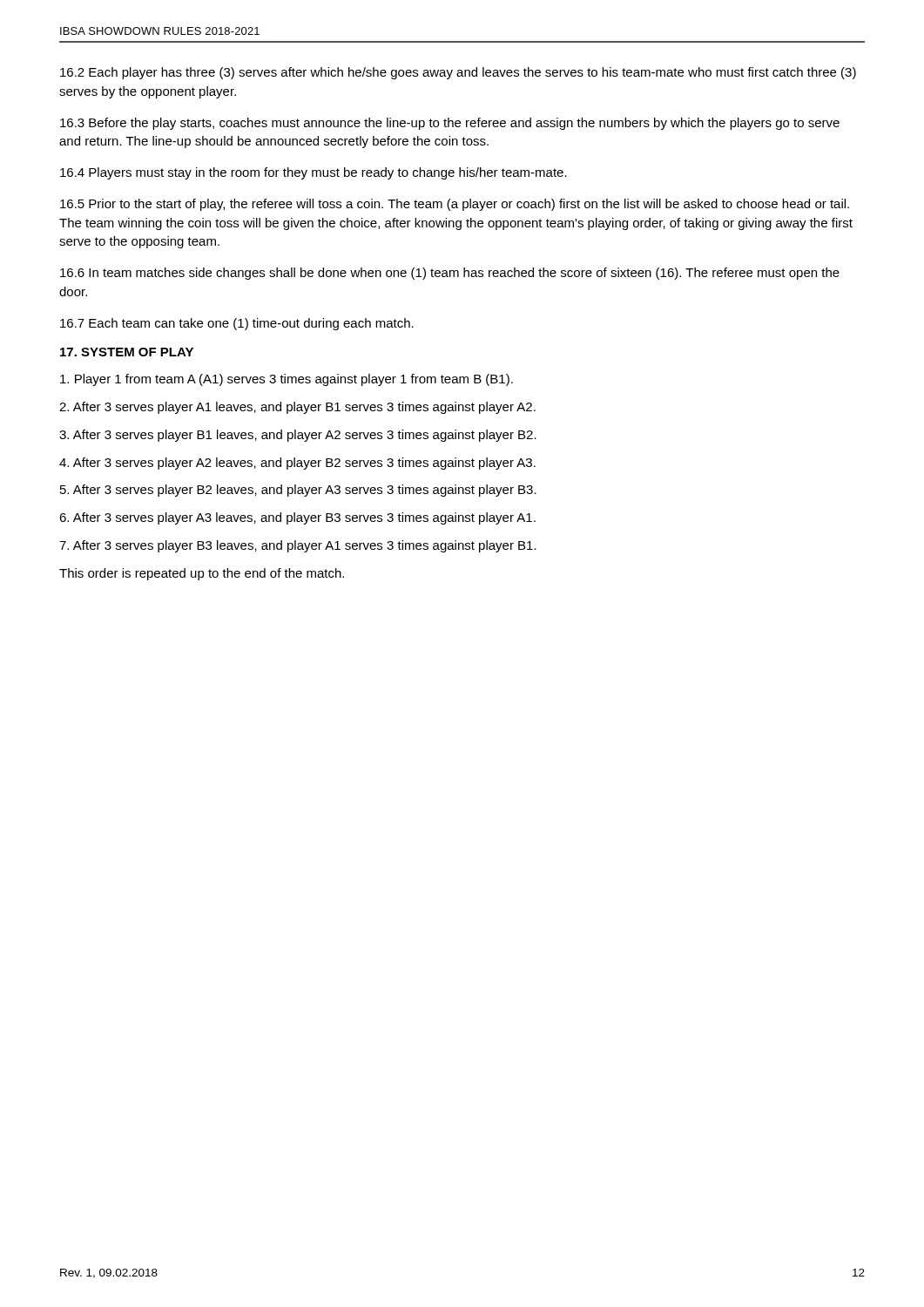Locate the region starting "Player 1 from team A"

pos(286,379)
